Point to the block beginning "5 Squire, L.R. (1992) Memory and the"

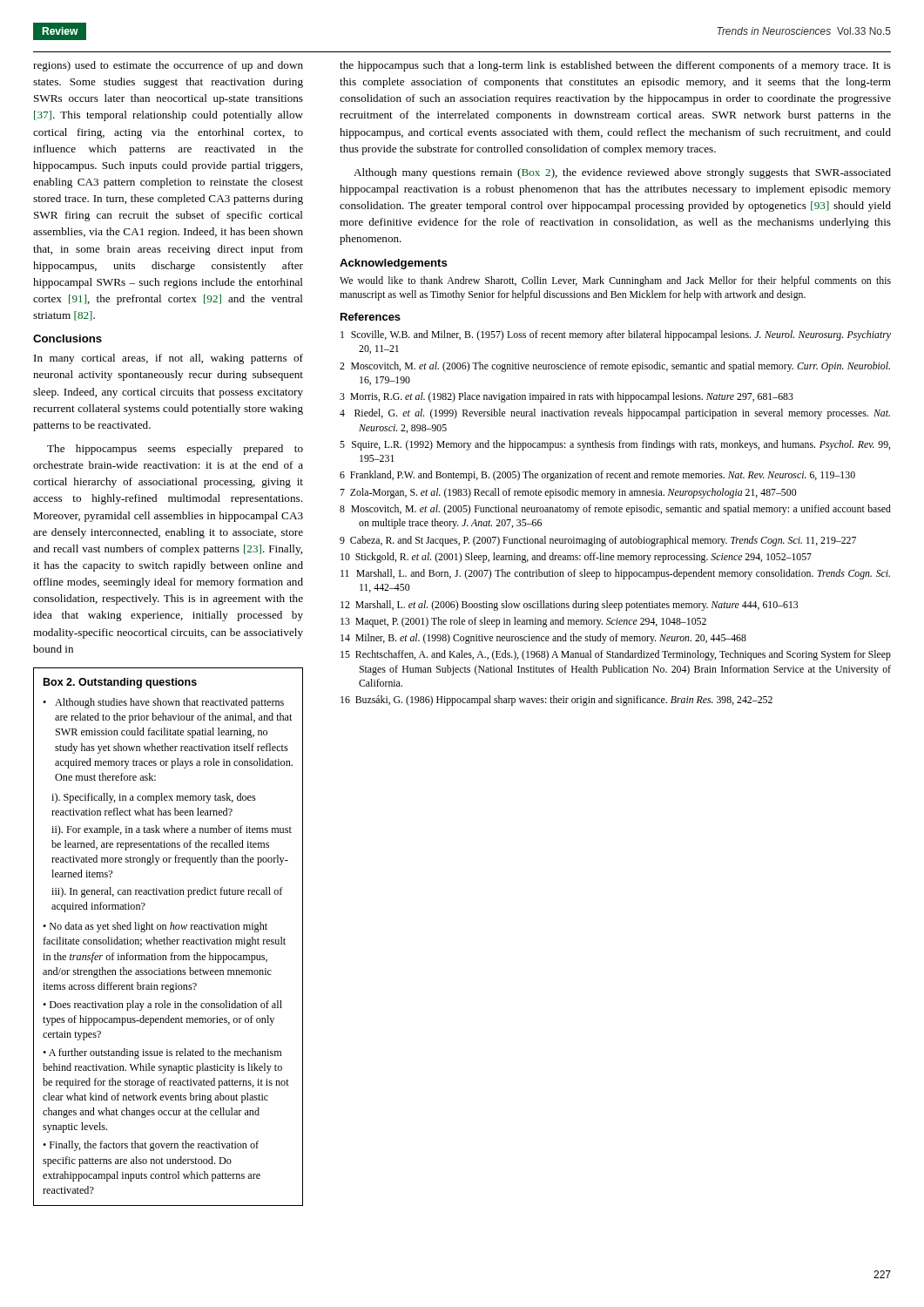pos(615,451)
